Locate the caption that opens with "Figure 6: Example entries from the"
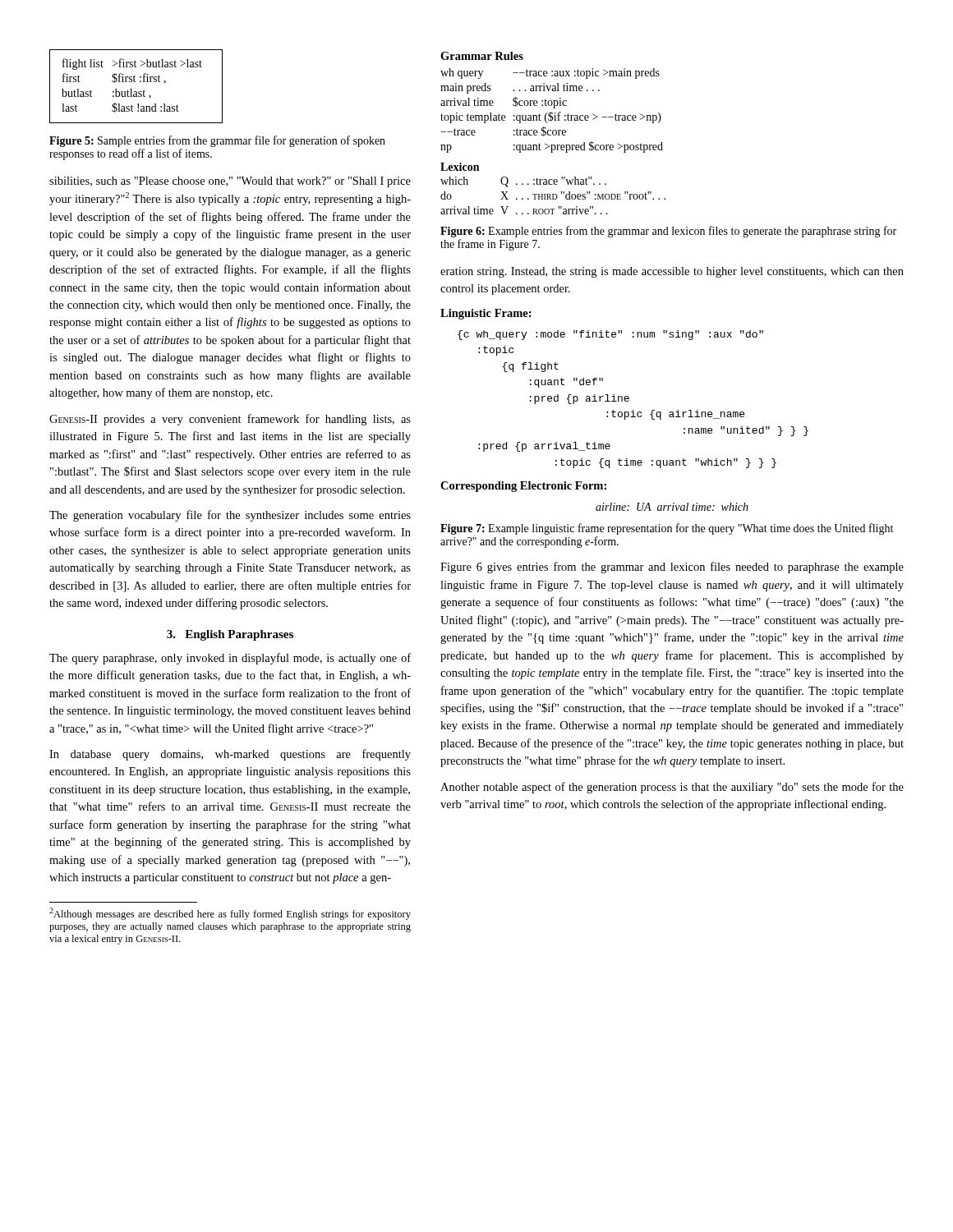Screen dimensions: 1232x953 668,238
